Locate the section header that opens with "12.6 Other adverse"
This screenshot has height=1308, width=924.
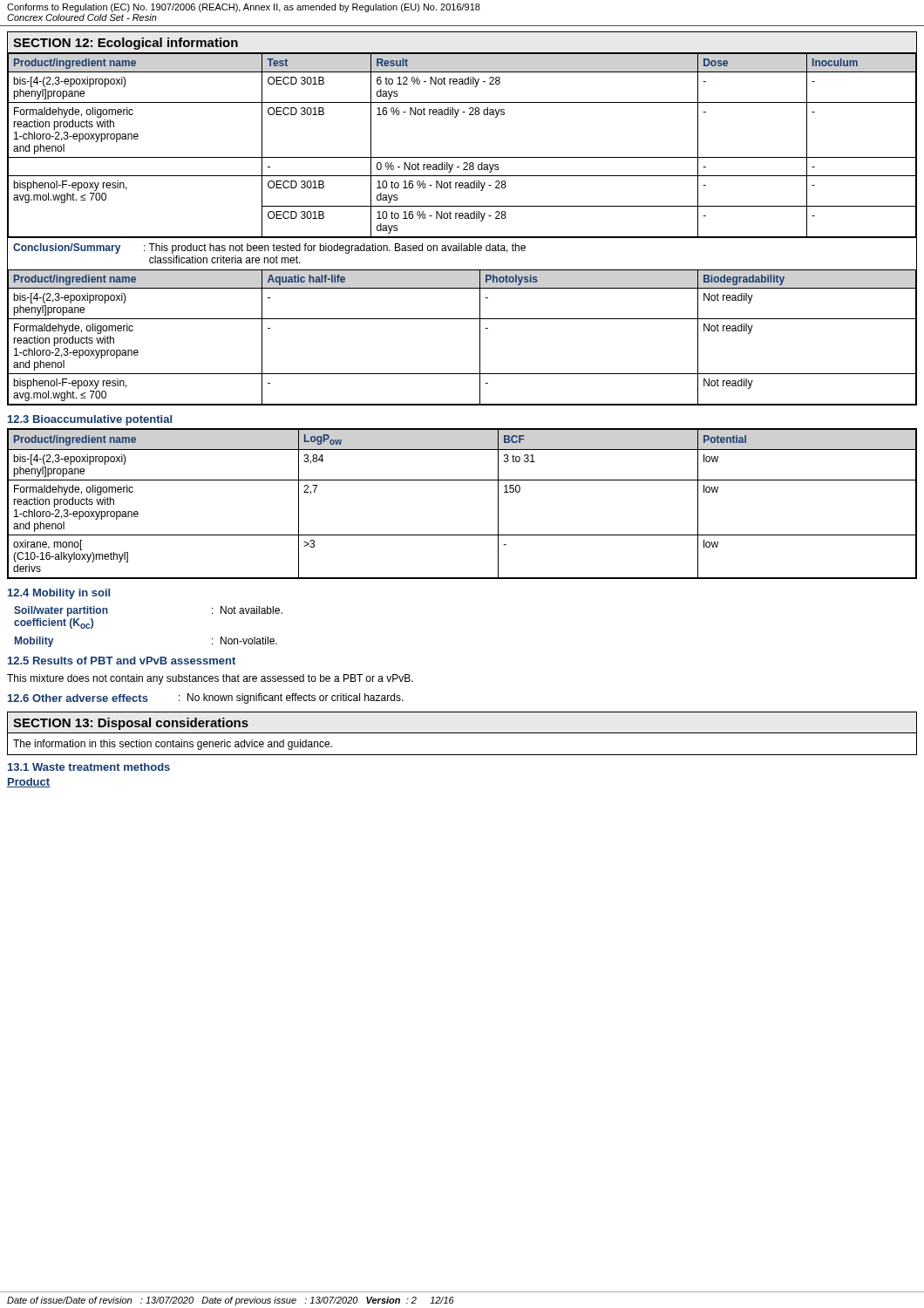click(x=205, y=698)
